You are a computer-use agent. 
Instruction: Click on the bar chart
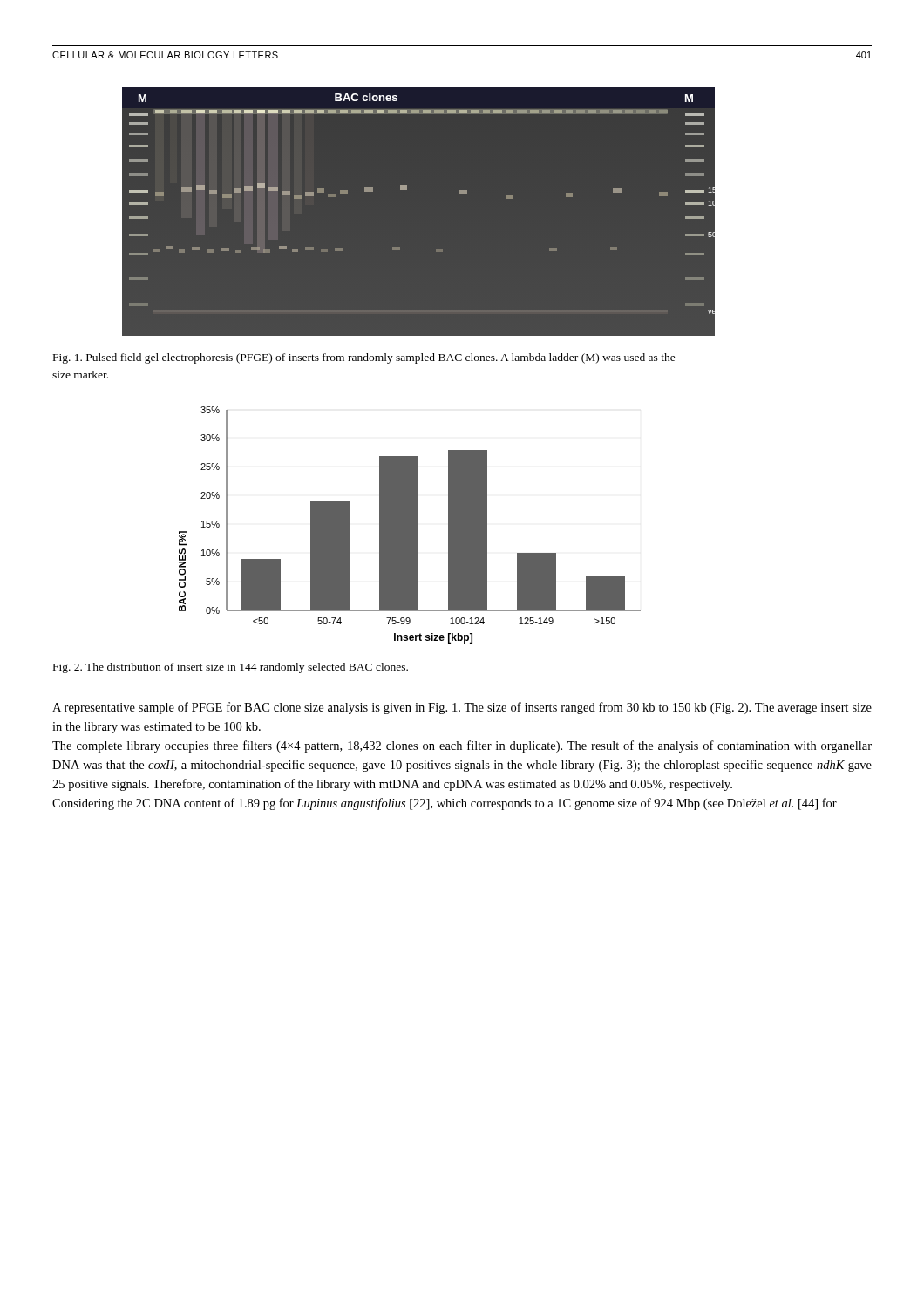click(418, 523)
